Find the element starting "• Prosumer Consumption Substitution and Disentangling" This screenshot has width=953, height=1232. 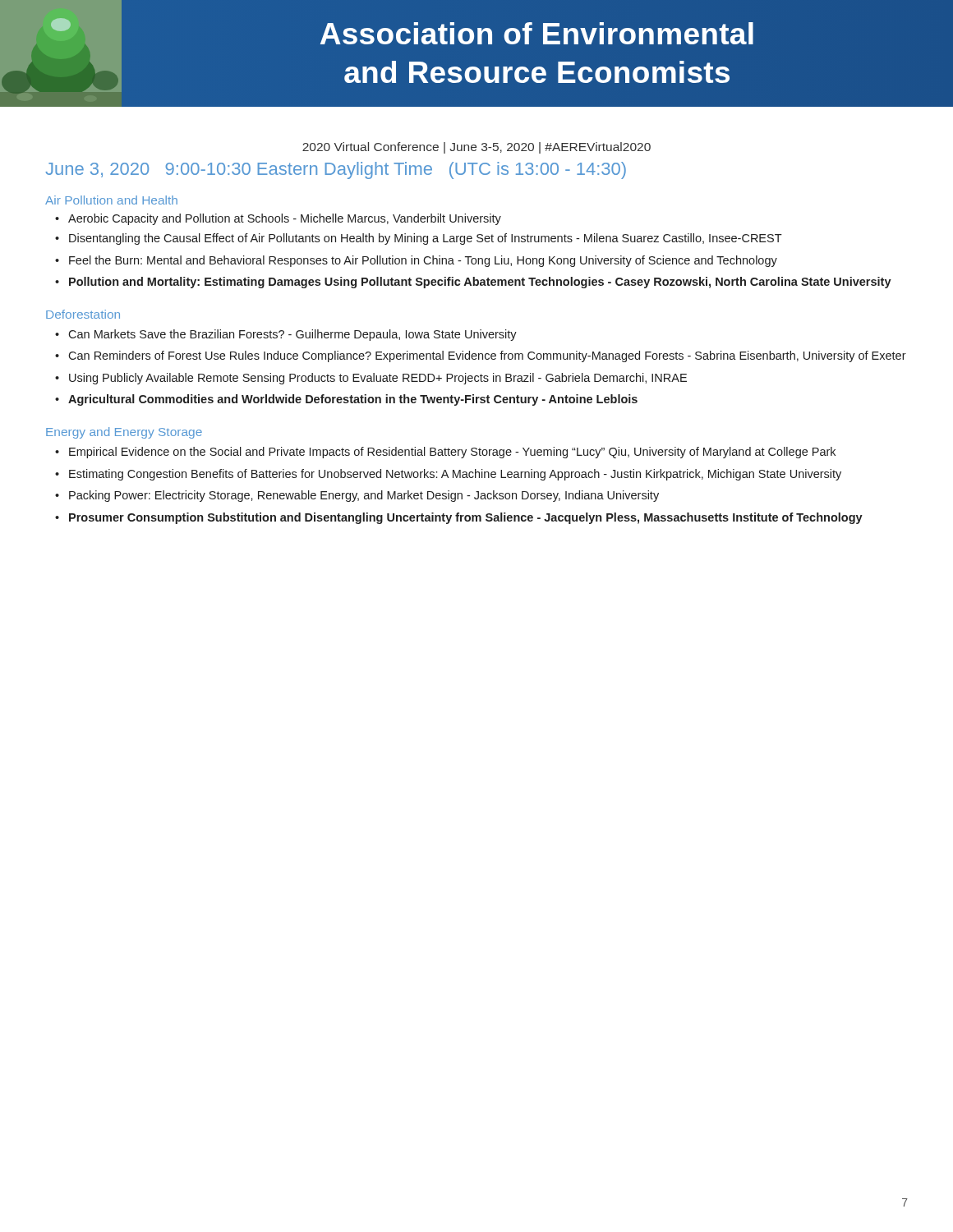465,518
